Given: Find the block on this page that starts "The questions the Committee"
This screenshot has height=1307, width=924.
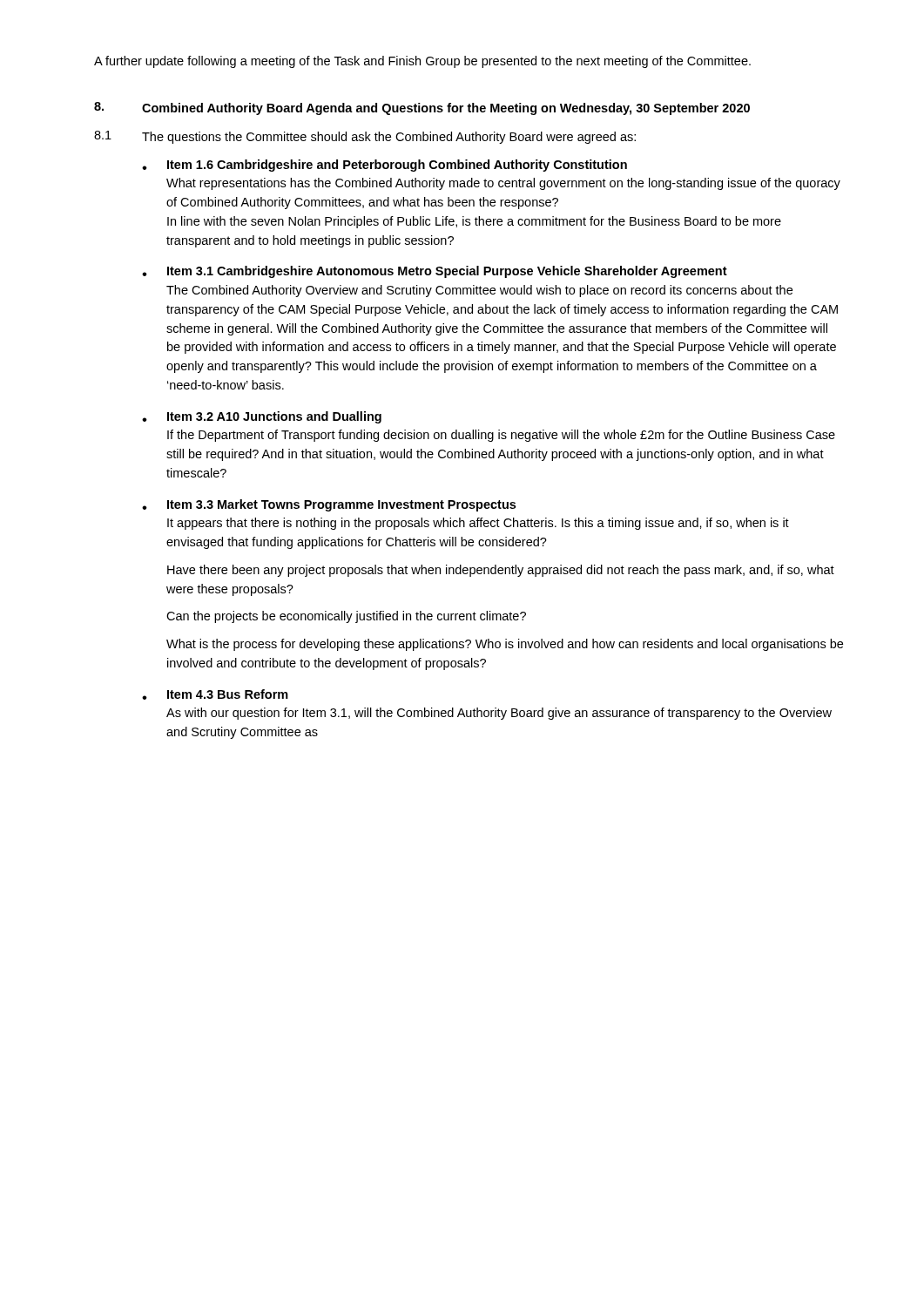Looking at the screenshot, I should [389, 137].
